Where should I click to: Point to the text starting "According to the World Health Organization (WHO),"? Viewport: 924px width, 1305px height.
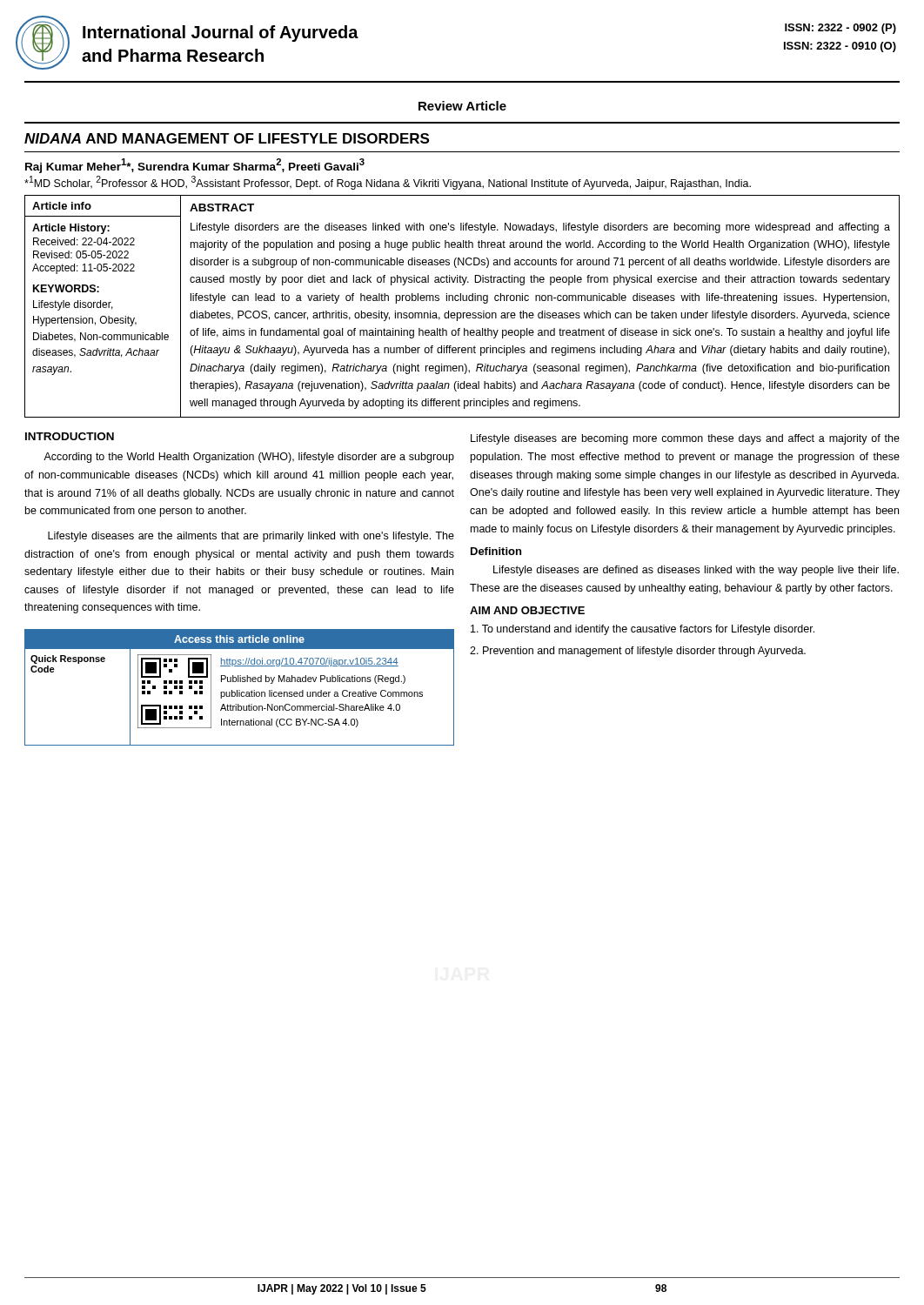[x=239, y=484]
